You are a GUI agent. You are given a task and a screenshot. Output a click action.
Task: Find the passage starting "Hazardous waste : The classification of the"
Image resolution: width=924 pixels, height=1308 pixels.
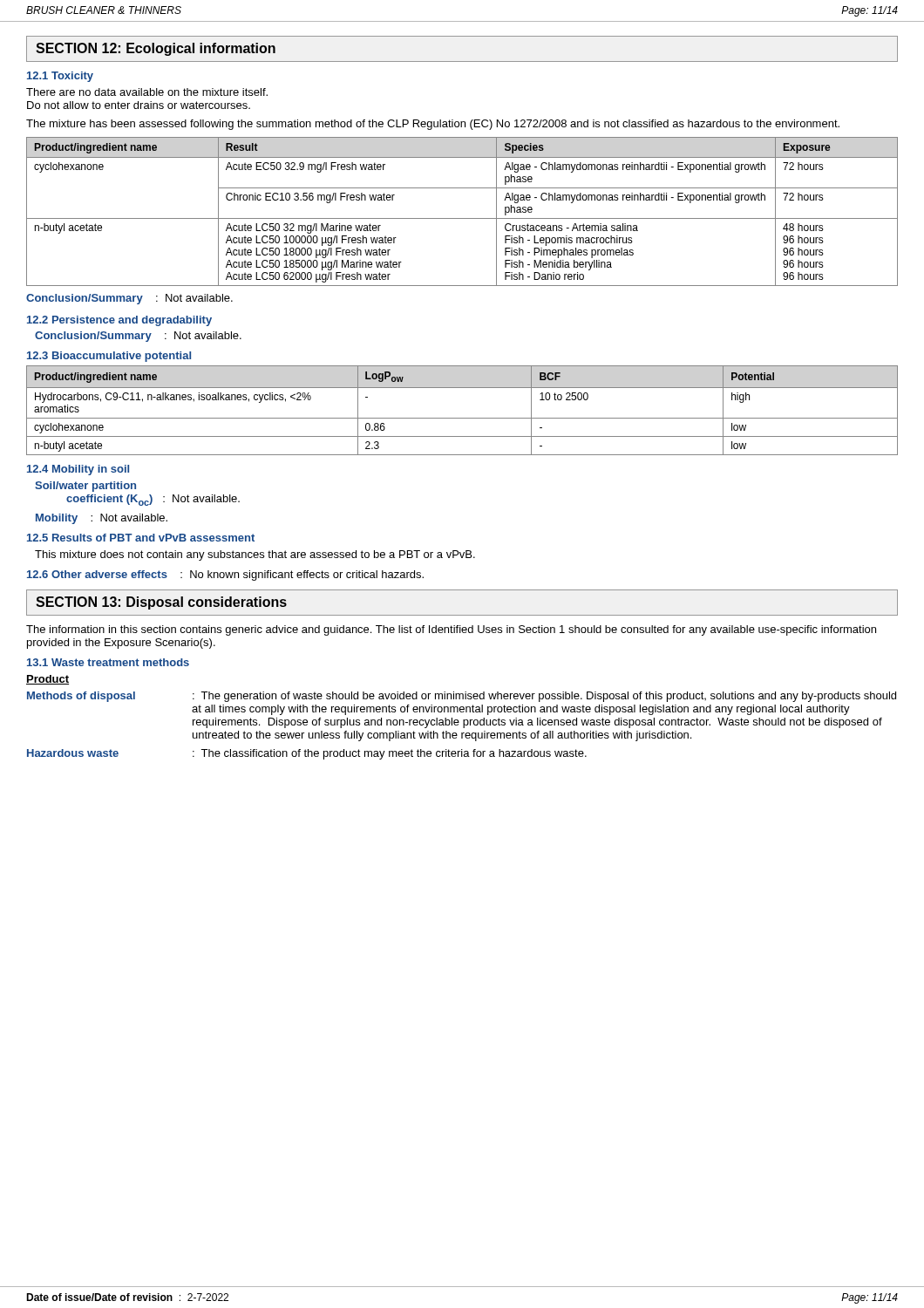click(x=307, y=753)
